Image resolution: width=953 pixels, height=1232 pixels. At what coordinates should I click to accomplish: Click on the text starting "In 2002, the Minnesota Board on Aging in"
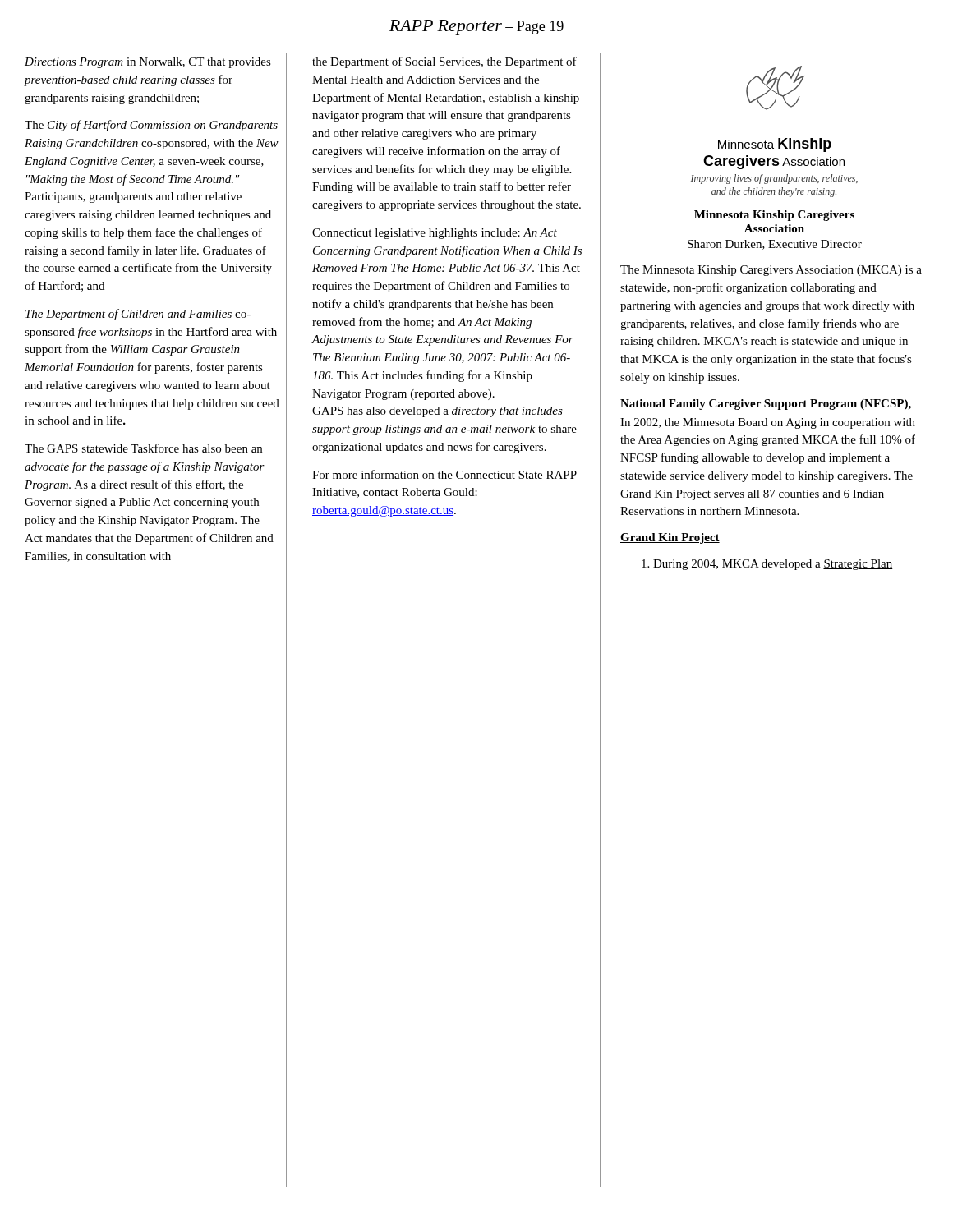pos(774,467)
